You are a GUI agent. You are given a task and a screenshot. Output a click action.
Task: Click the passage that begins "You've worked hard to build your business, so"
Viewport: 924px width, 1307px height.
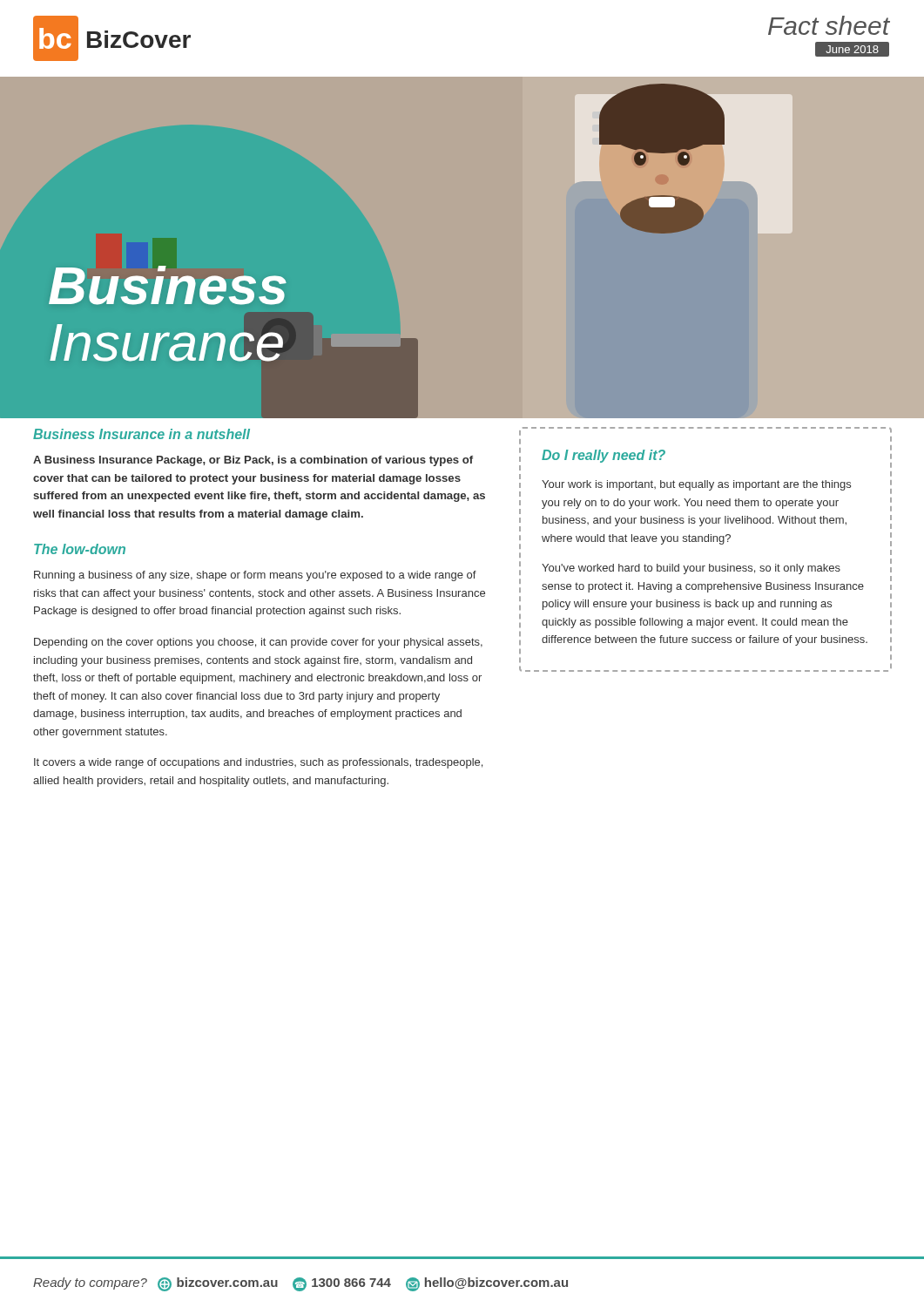705,604
